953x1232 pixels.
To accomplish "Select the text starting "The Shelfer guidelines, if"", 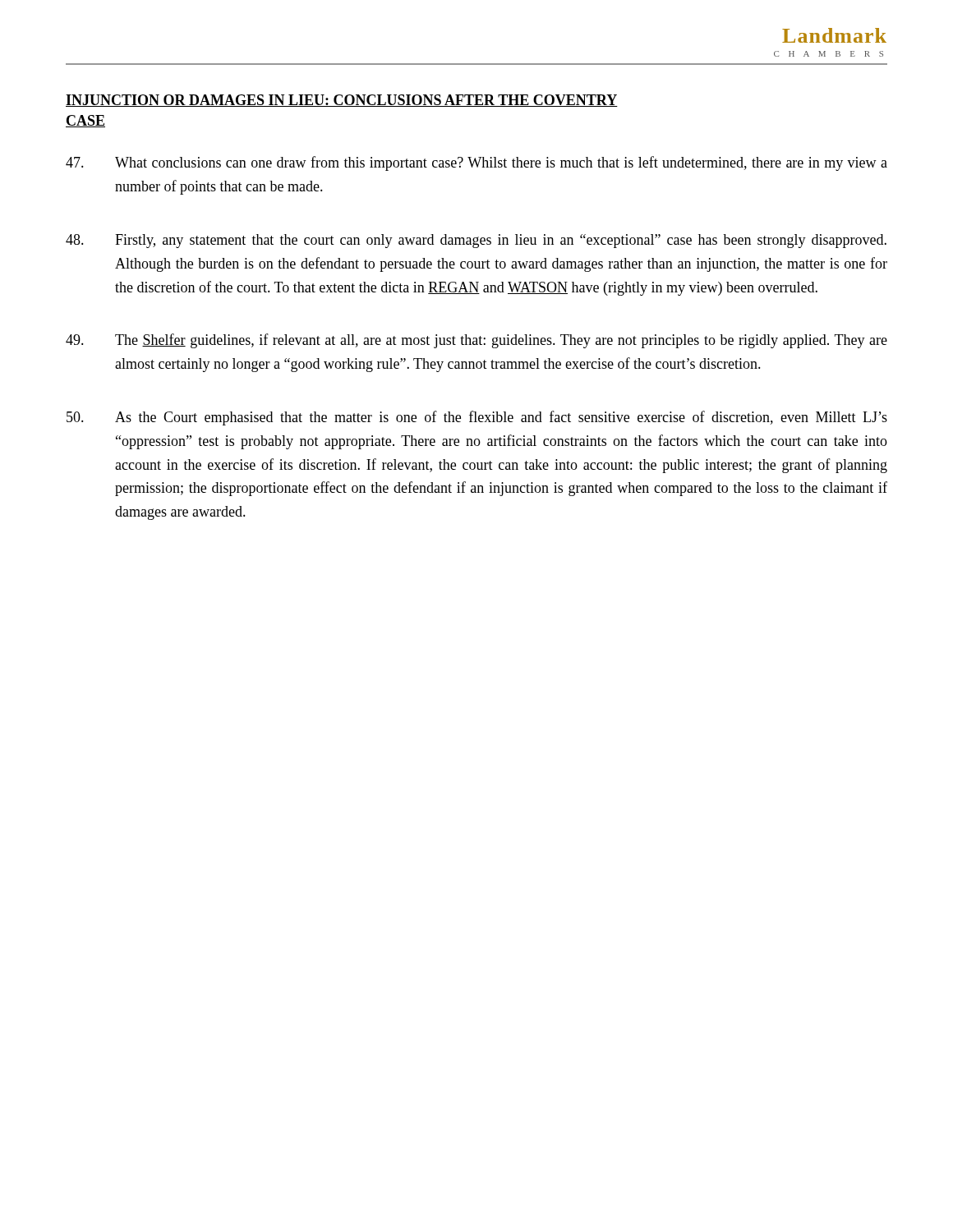I will coord(476,352).
